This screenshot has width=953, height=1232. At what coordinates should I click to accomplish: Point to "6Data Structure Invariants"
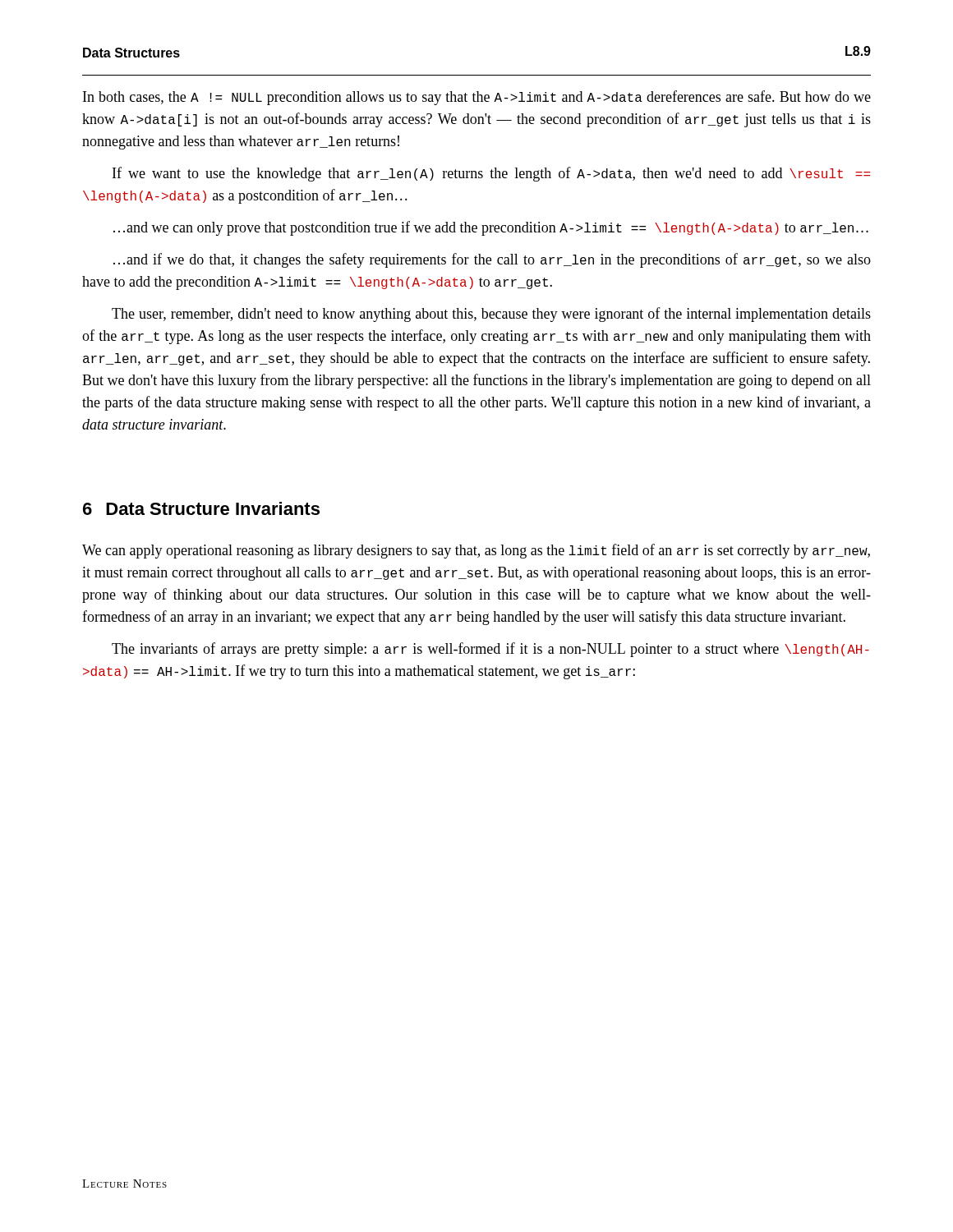point(201,508)
